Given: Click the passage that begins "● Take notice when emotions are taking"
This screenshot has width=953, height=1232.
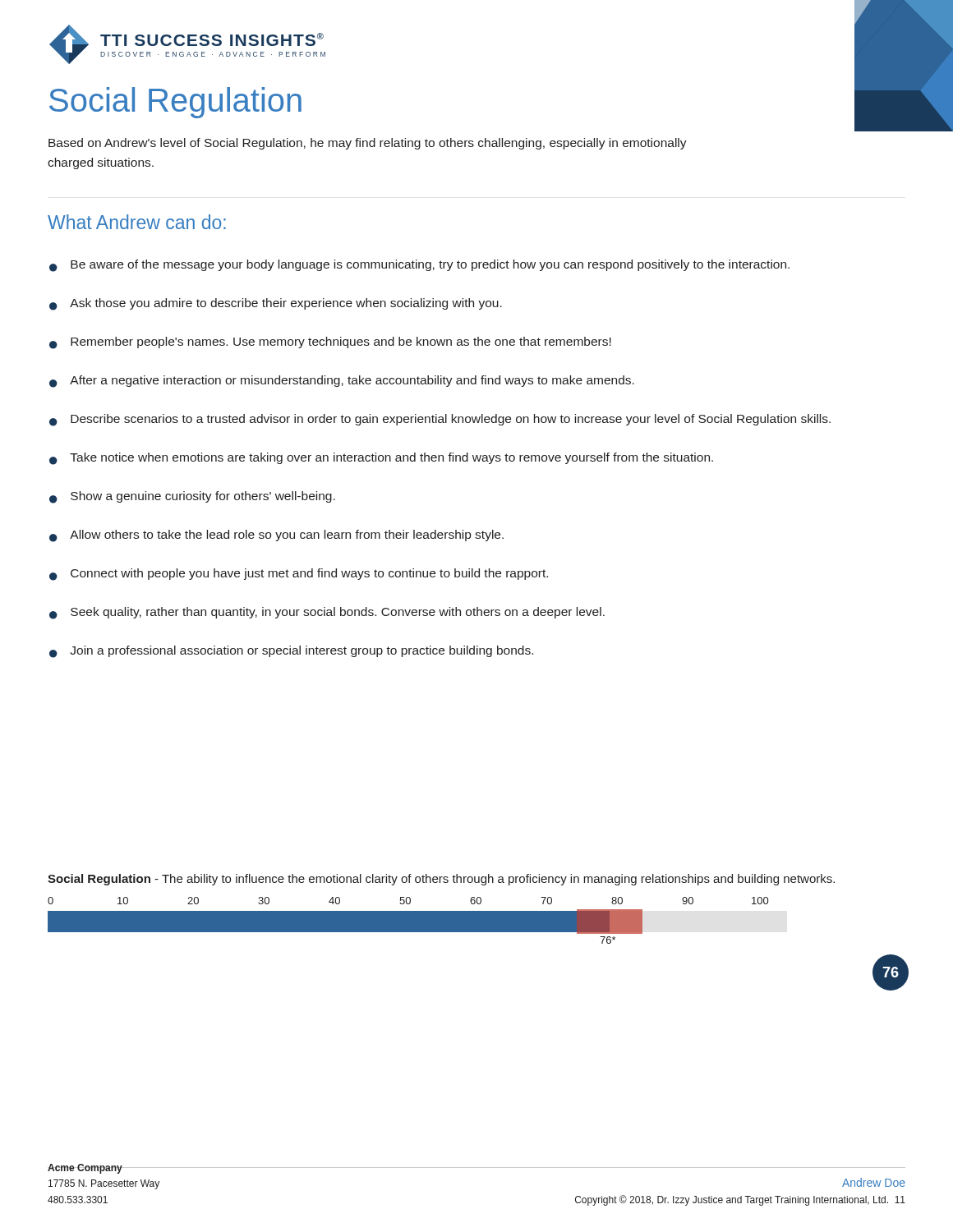Looking at the screenshot, I should [381, 460].
